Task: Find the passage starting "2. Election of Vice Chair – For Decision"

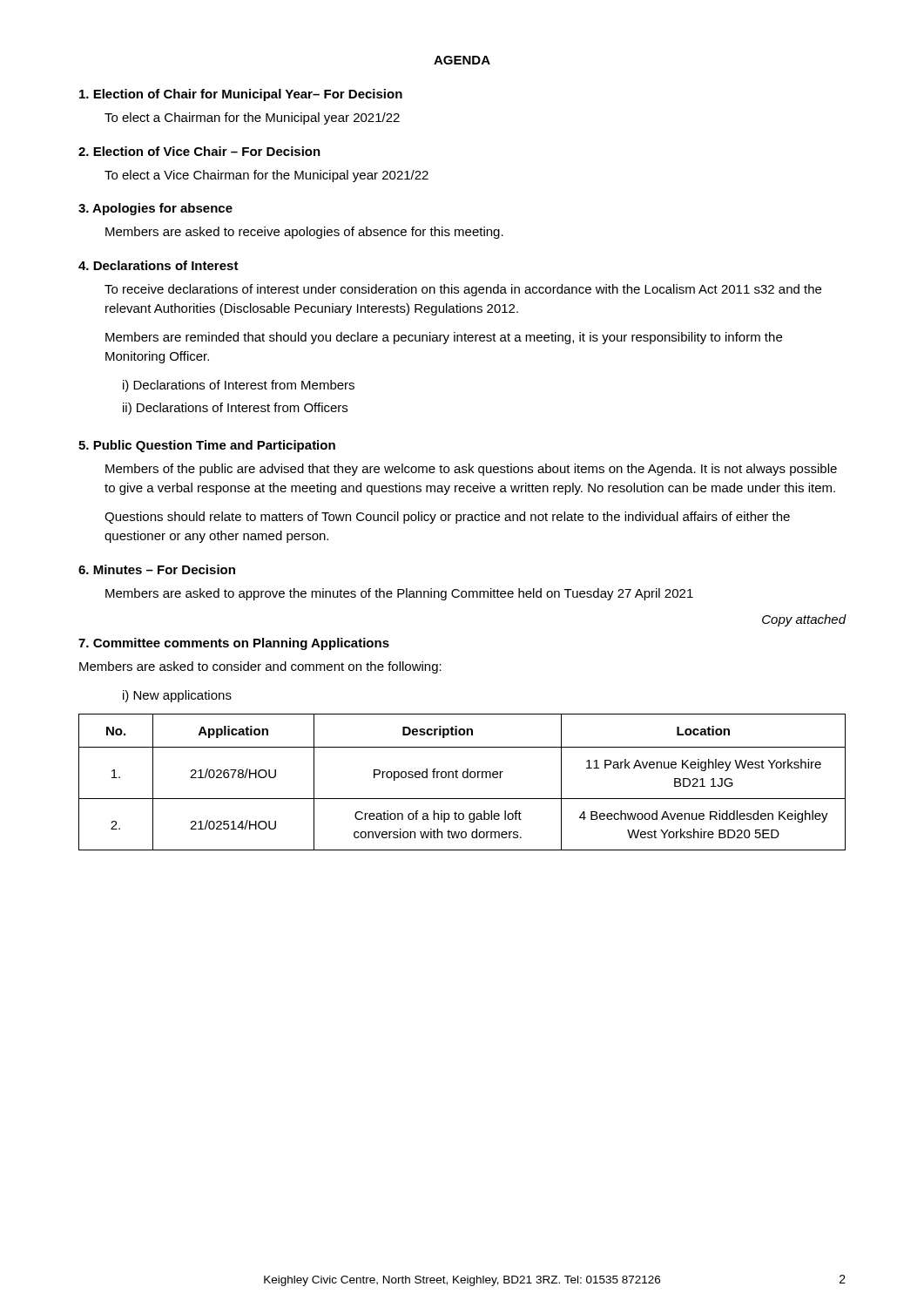Action: pyautogui.click(x=199, y=151)
